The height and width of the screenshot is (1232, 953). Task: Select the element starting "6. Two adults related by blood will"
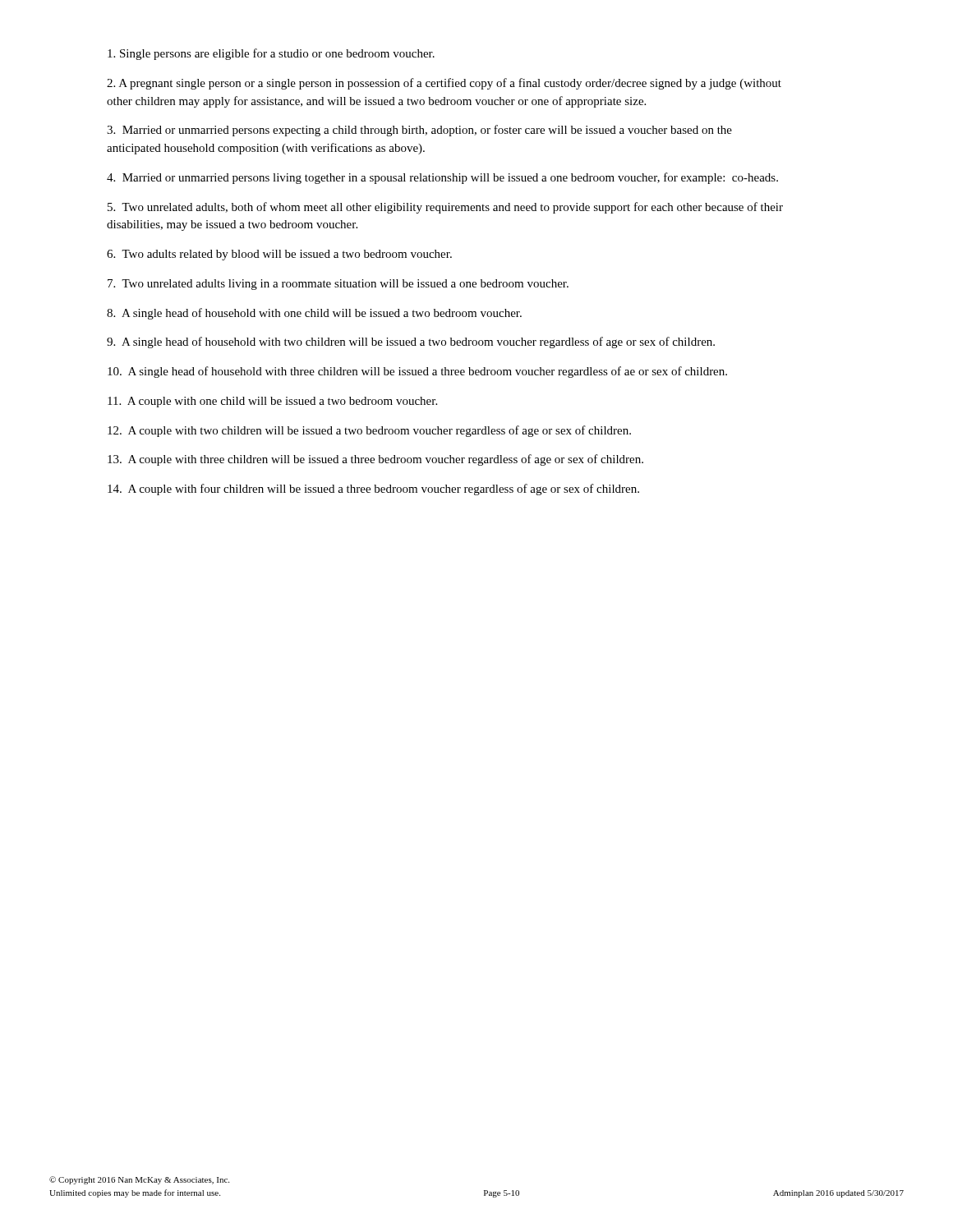tap(280, 254)
